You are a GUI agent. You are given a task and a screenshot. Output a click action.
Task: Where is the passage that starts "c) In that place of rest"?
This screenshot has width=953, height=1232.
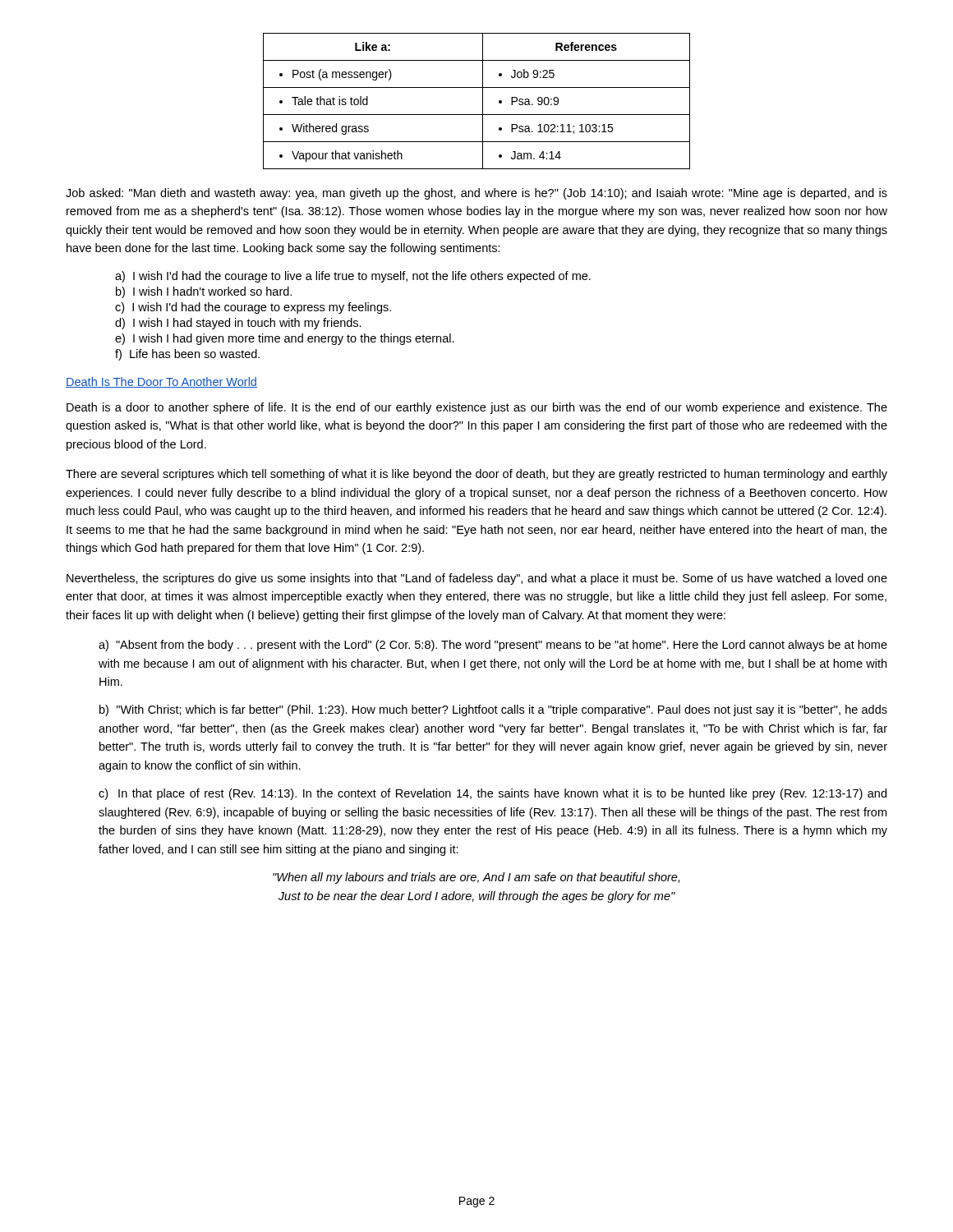(493, 821)
